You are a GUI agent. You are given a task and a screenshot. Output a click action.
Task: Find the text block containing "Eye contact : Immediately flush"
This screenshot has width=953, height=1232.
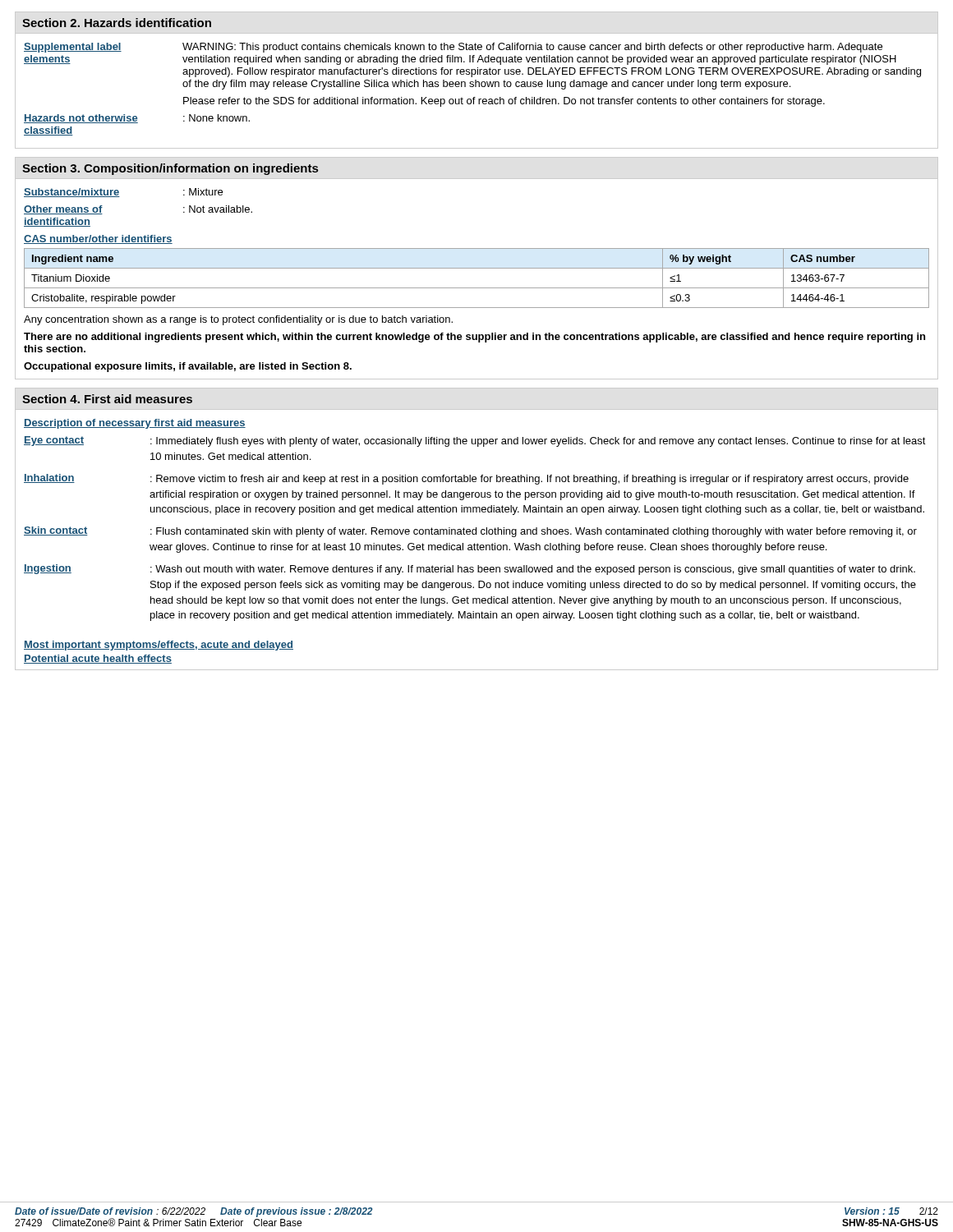point(476,449)
